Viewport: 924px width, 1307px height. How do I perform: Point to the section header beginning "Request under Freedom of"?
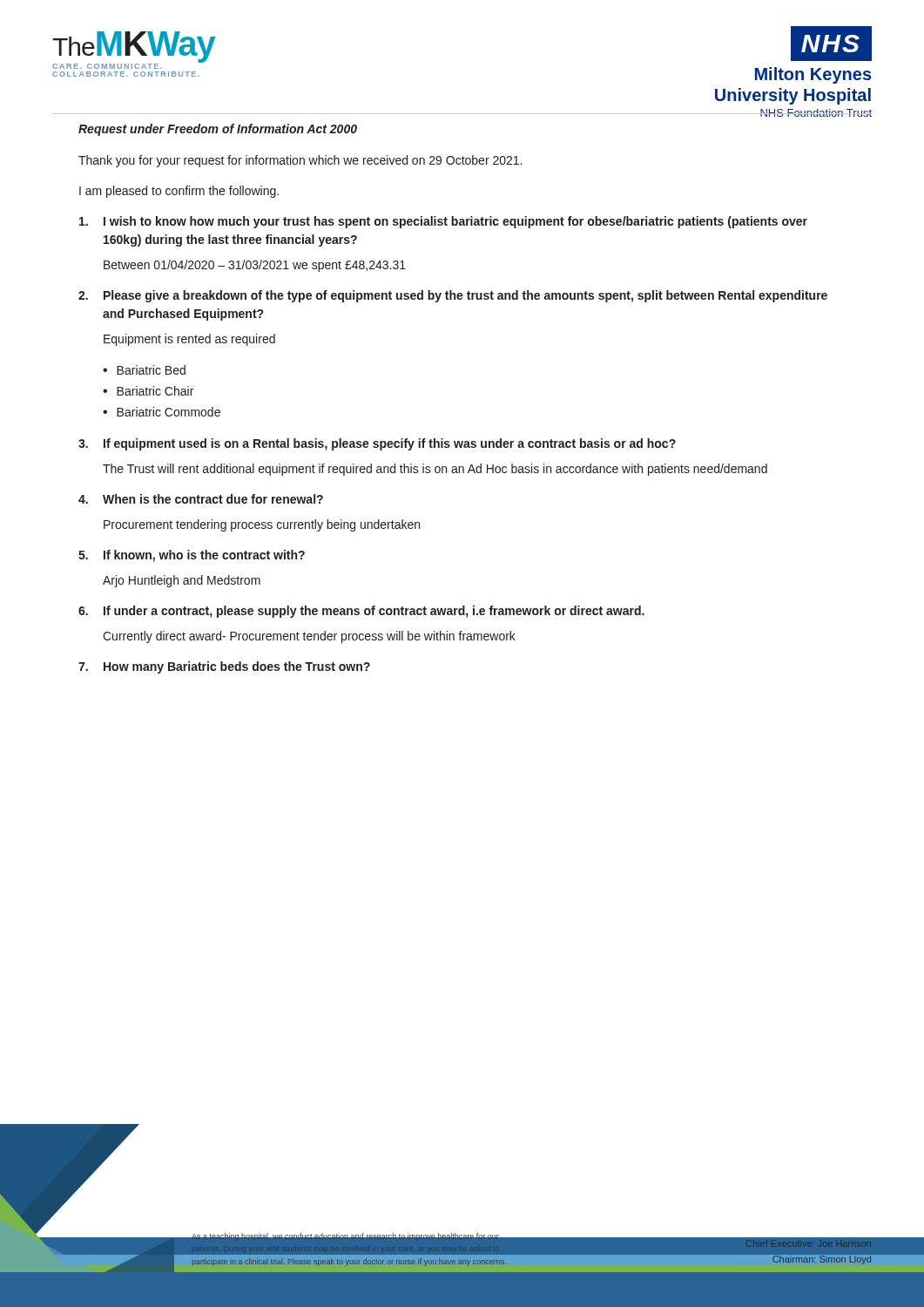(x=218, y=129)
